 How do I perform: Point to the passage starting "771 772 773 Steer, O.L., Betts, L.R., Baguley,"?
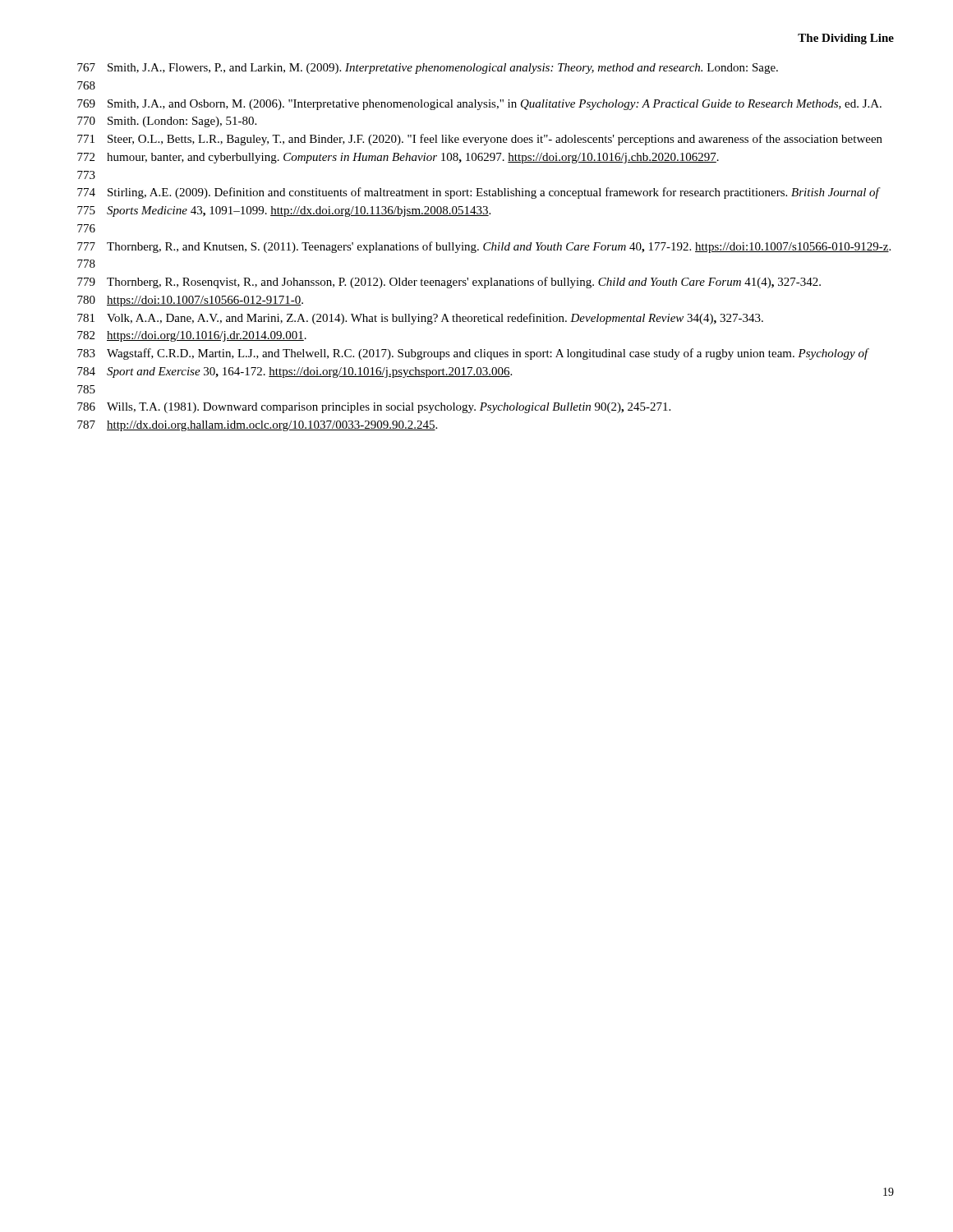click(476, 157)
